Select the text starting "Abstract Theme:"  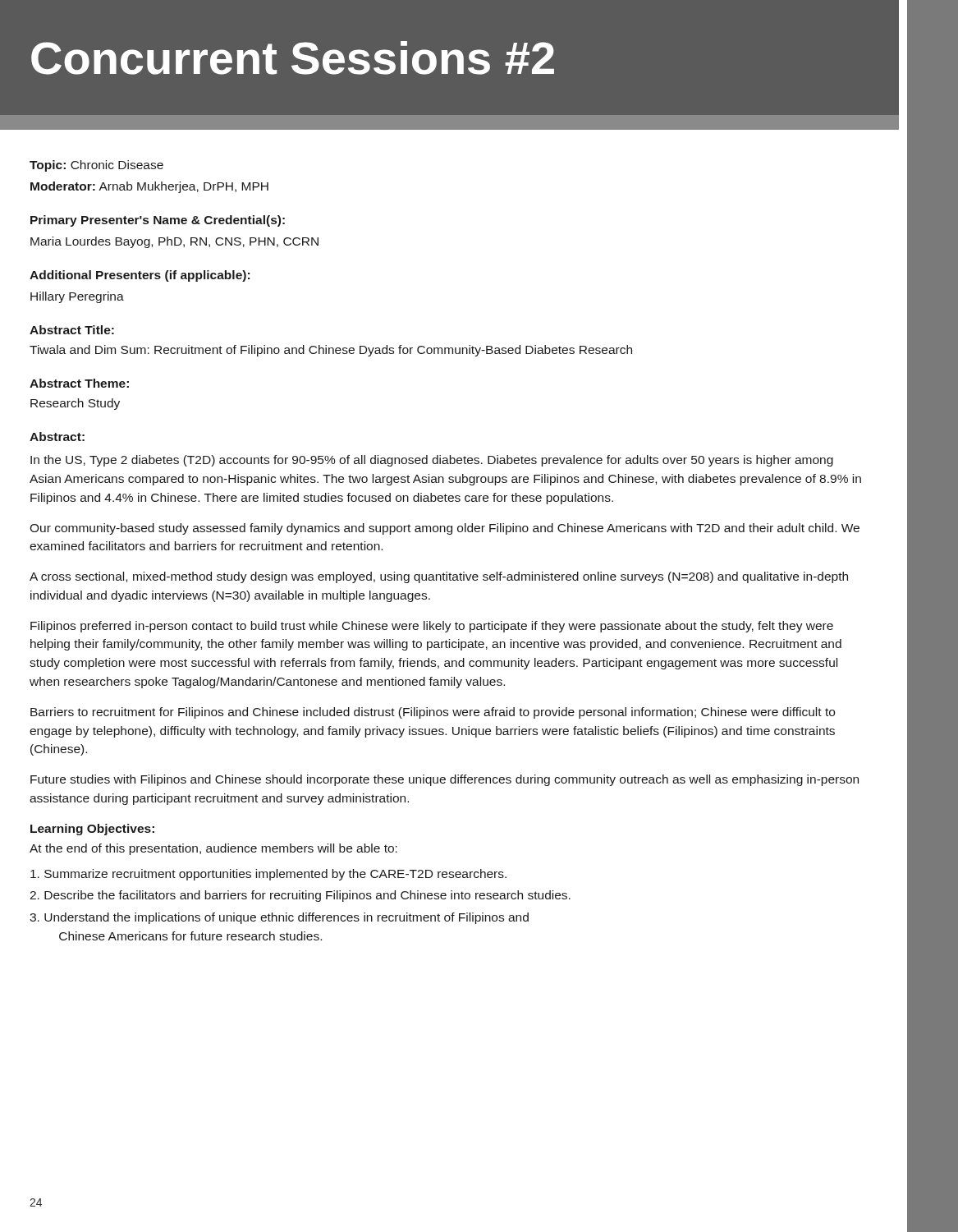point(80,383)
